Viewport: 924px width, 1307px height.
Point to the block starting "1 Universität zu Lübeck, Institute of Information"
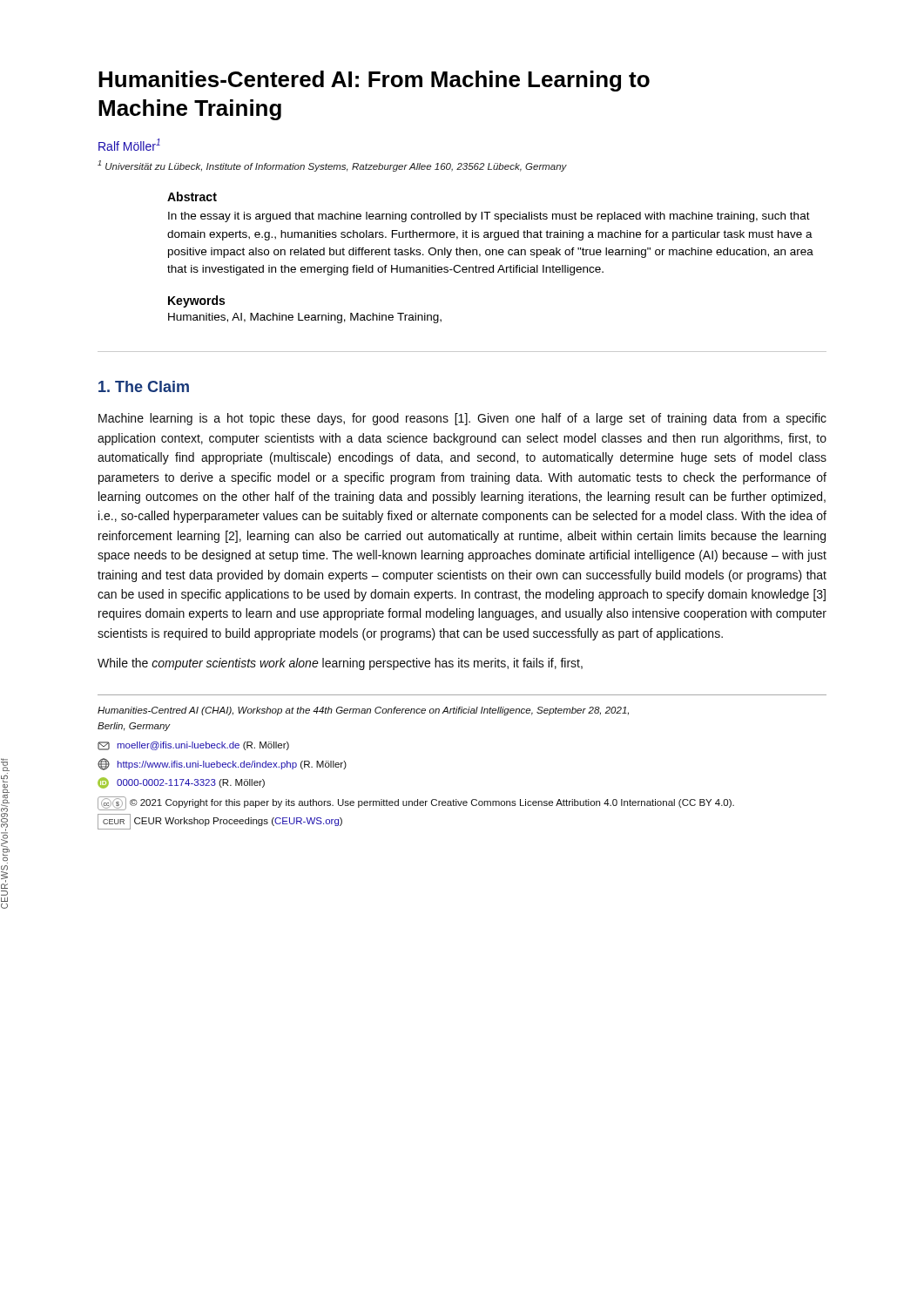coord(332,165)
